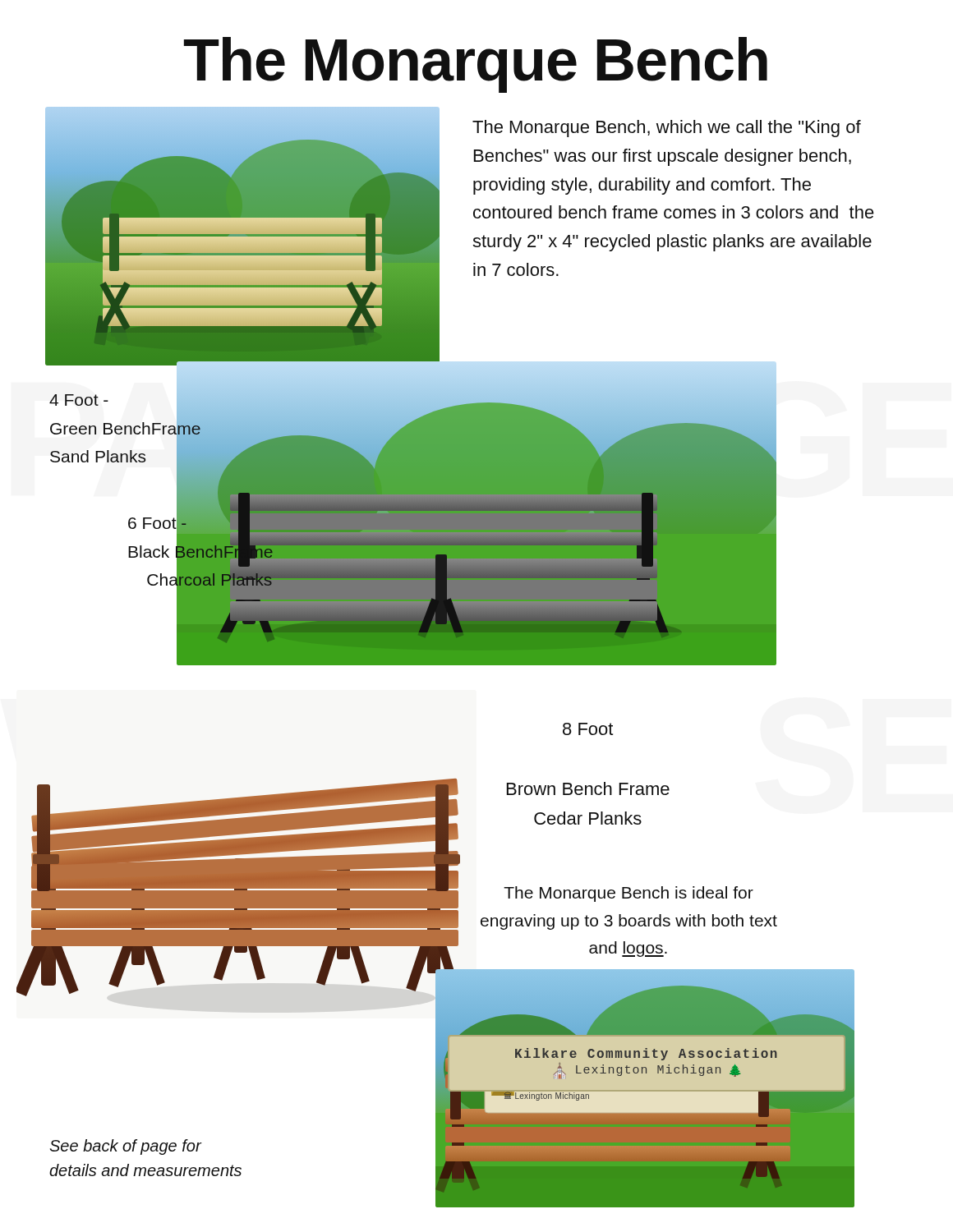Click where it says "8 Foot Brown Bench Frame Cedar Planks"

(x=588, y=774)
